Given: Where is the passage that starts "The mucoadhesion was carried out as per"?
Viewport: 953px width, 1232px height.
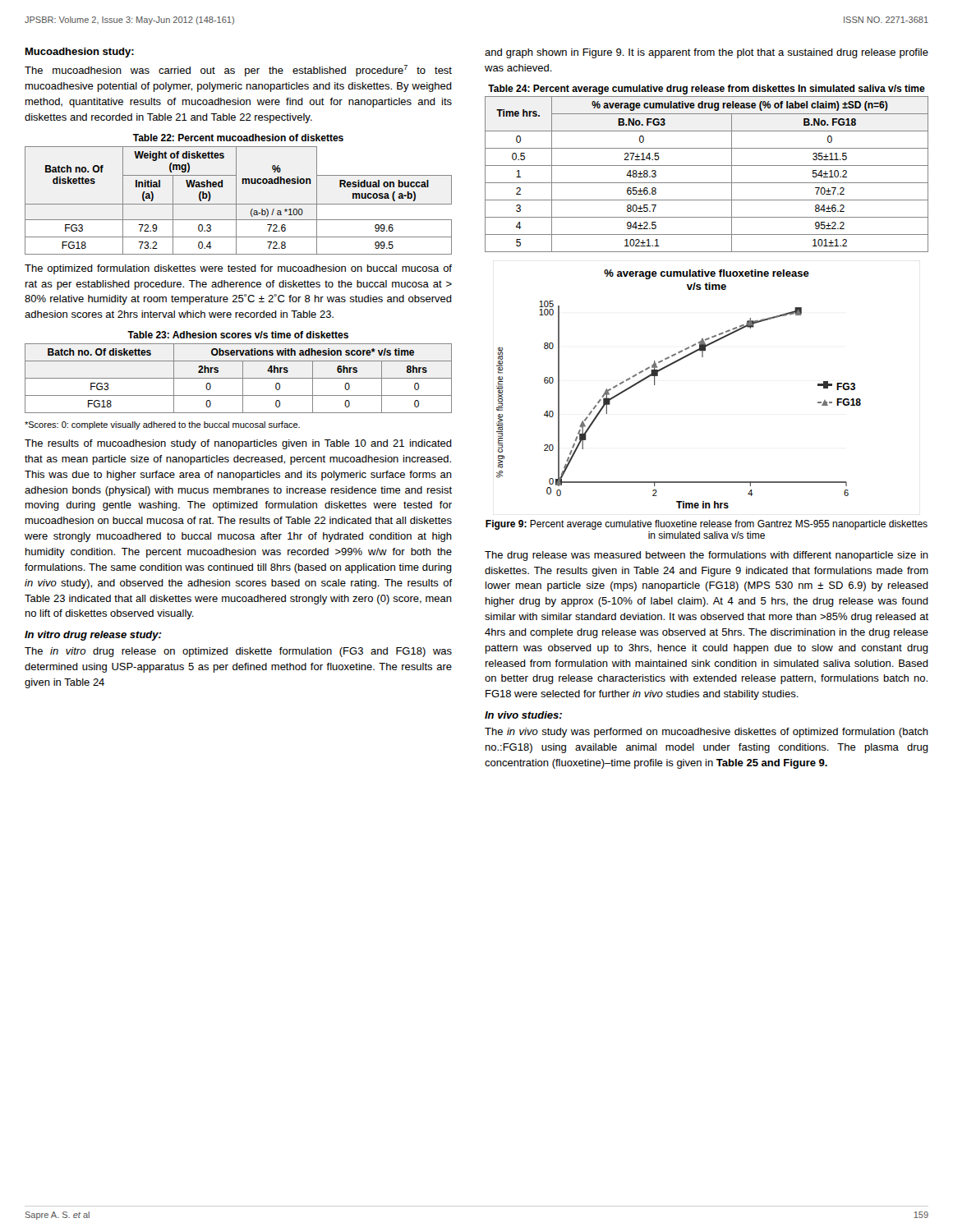Looking at the screenshot, I should 238,94.
